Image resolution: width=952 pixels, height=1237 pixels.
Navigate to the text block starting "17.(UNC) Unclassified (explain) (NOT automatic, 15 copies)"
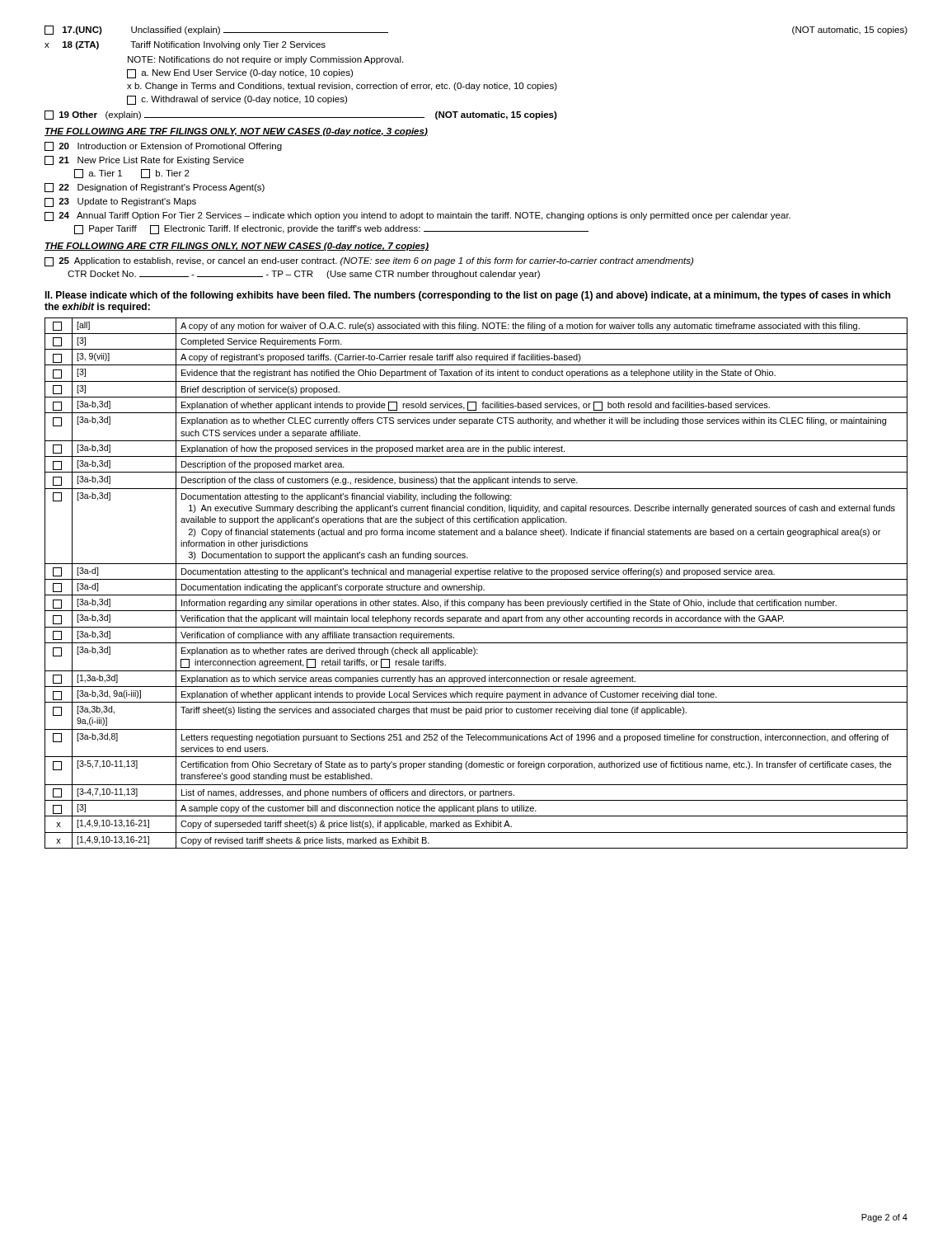[x=70, y=30]
